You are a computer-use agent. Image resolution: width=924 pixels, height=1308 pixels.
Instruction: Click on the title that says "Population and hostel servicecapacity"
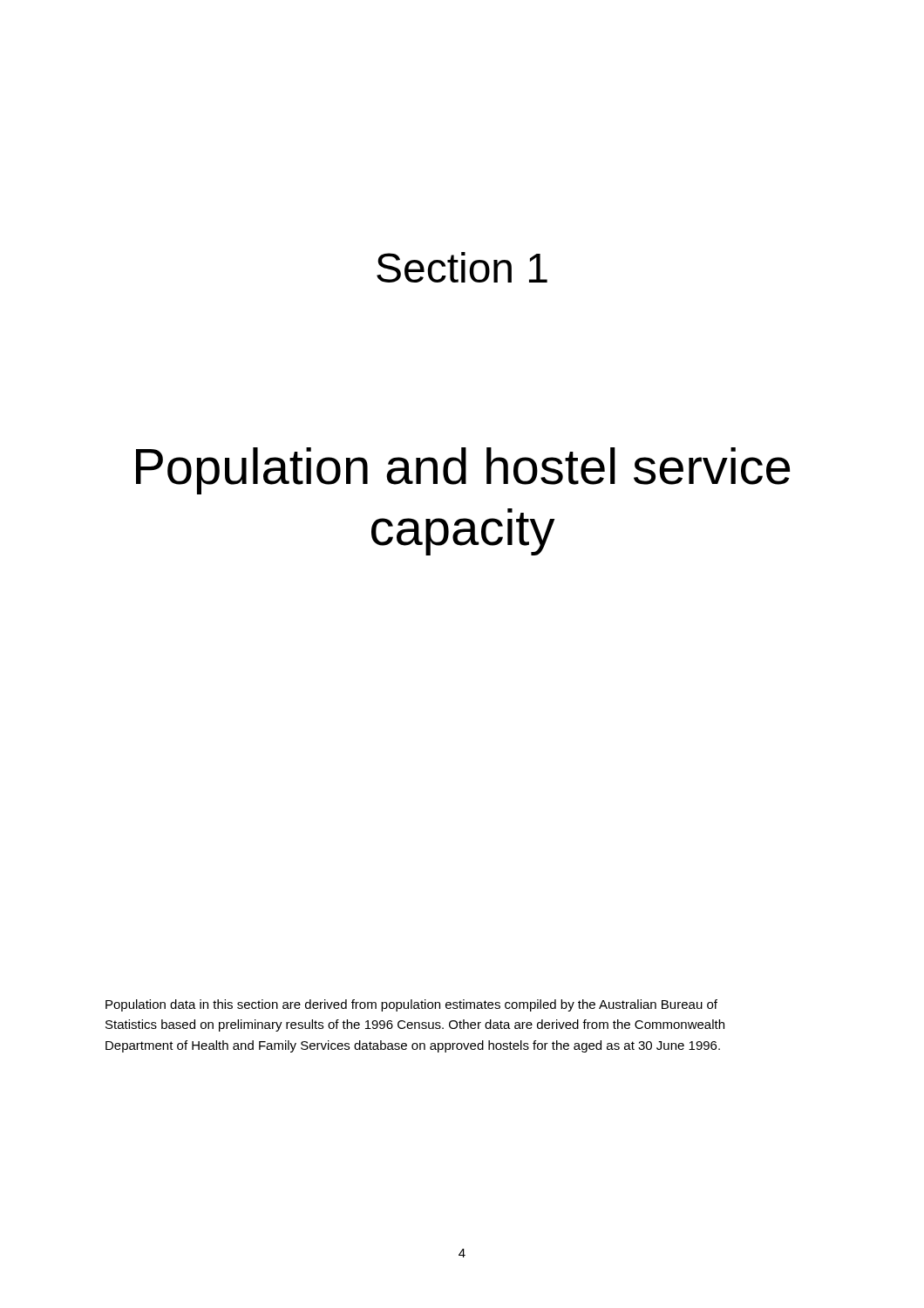tap(462, 496)
